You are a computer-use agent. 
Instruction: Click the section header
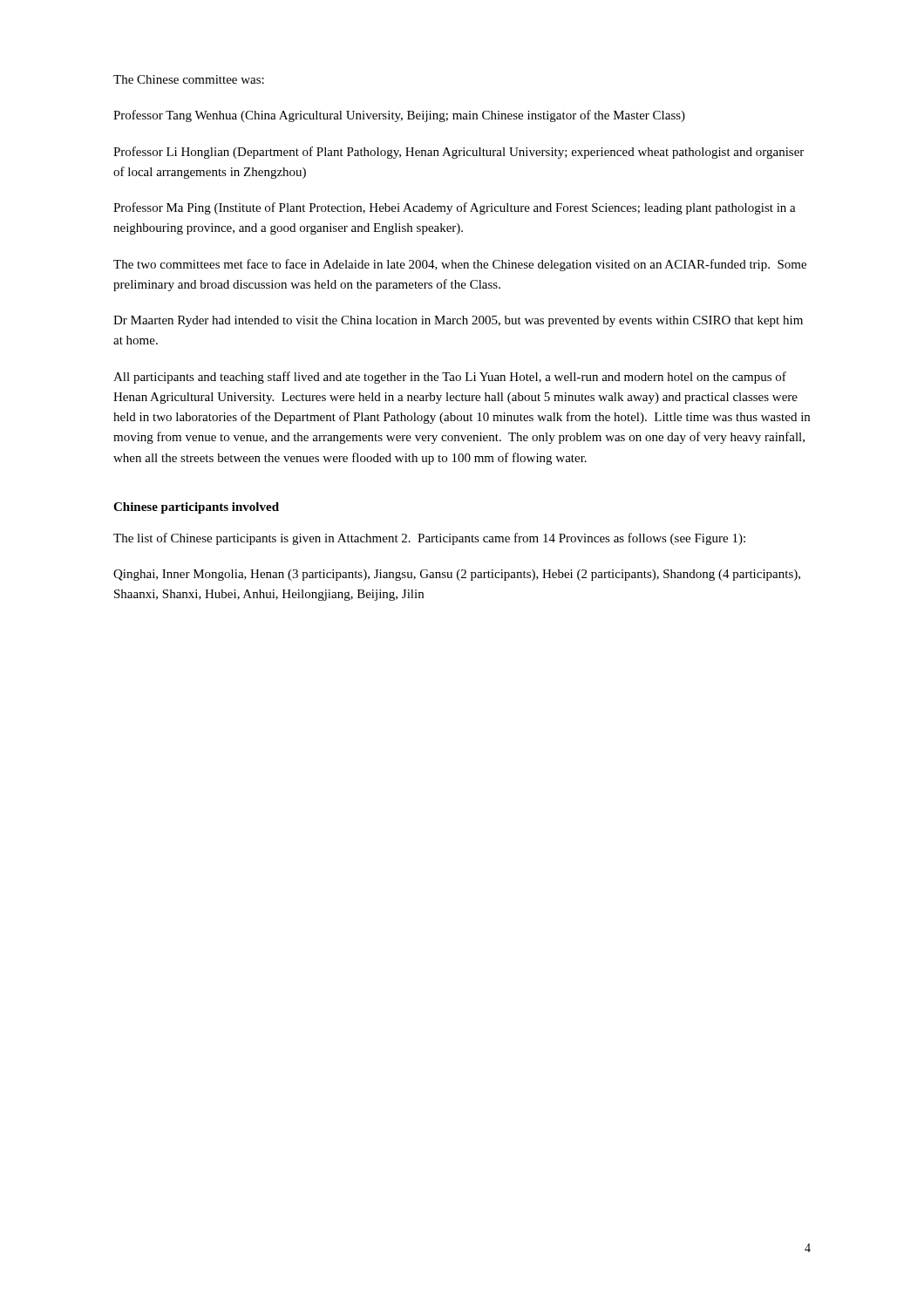click(x=196, y=506)
